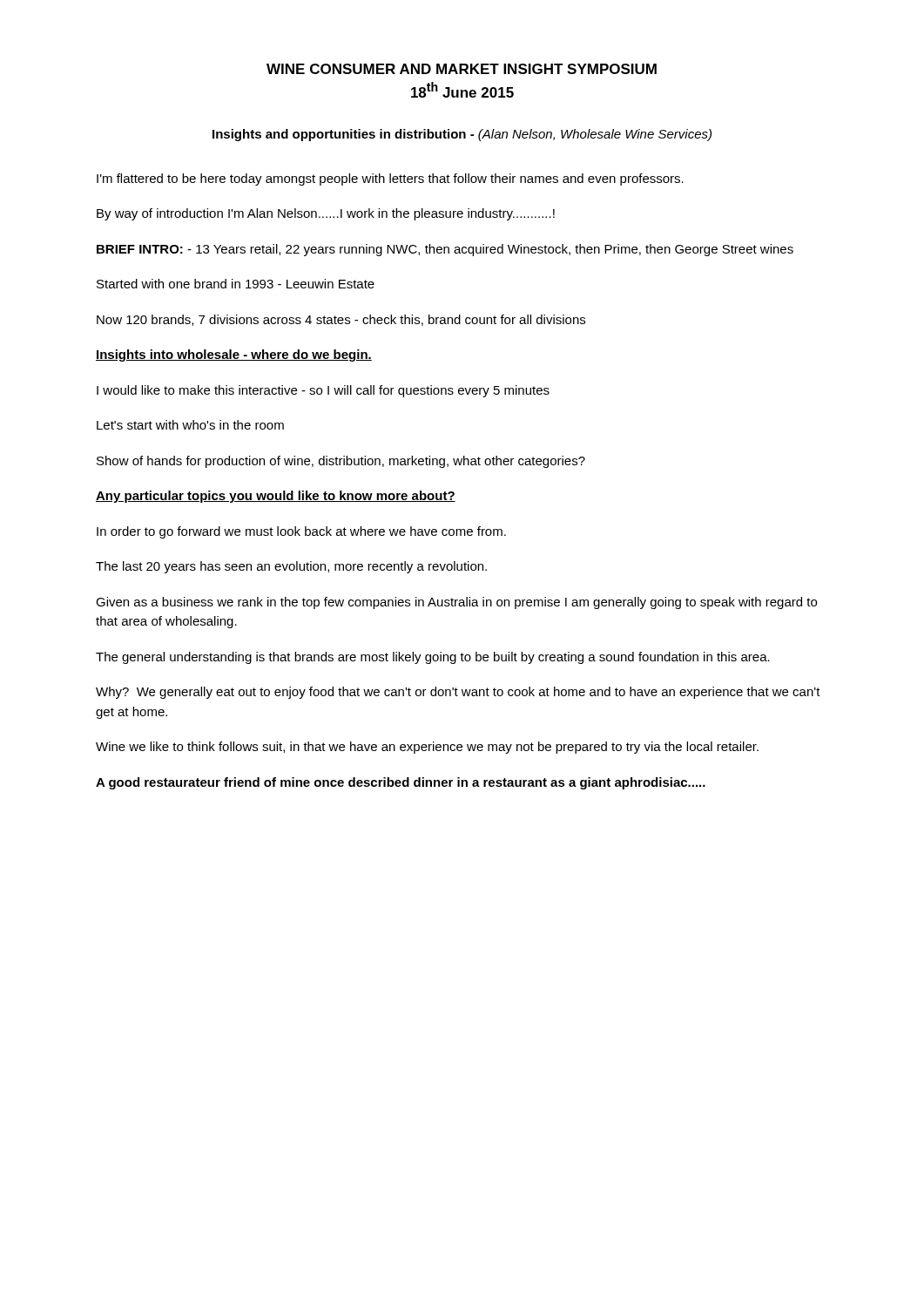Screen dimensions: 1307x924
Task: Click the section header that begins "Insights into wholesale"
Action: point(234,354)
